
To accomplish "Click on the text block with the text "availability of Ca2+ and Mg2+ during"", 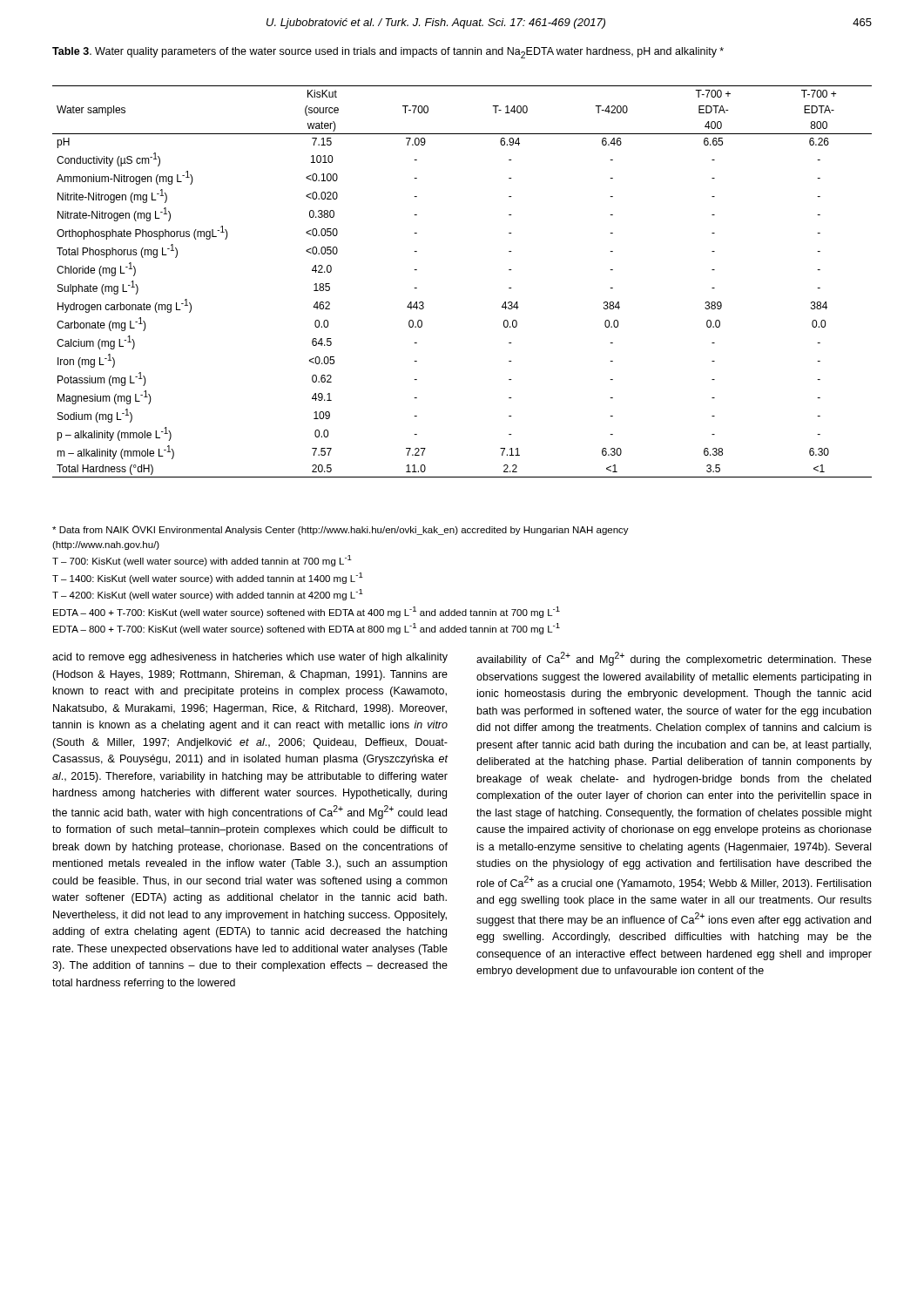I will (x=674, y=814).
